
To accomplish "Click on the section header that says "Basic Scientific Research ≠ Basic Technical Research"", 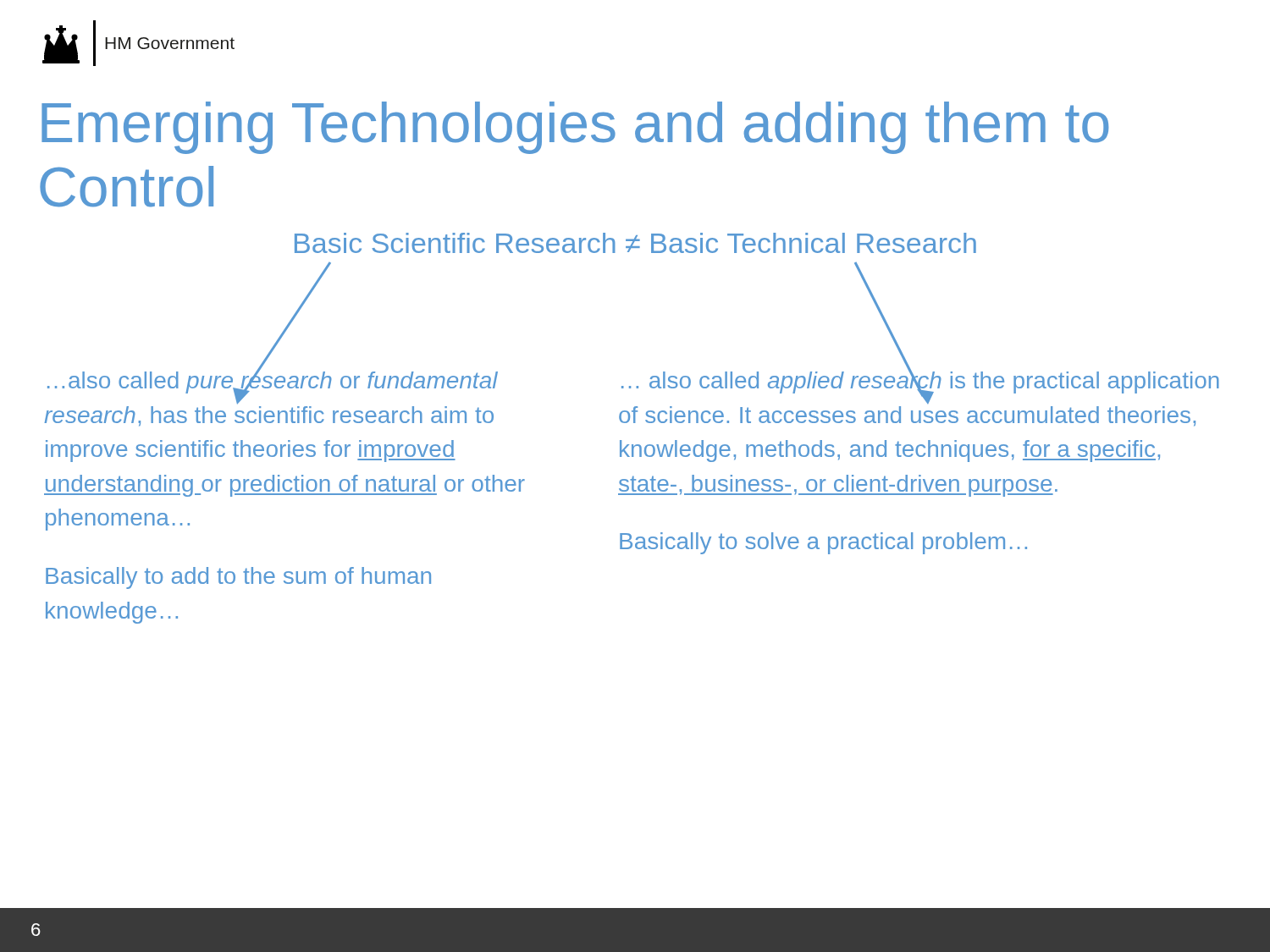I will coord(635,243).
